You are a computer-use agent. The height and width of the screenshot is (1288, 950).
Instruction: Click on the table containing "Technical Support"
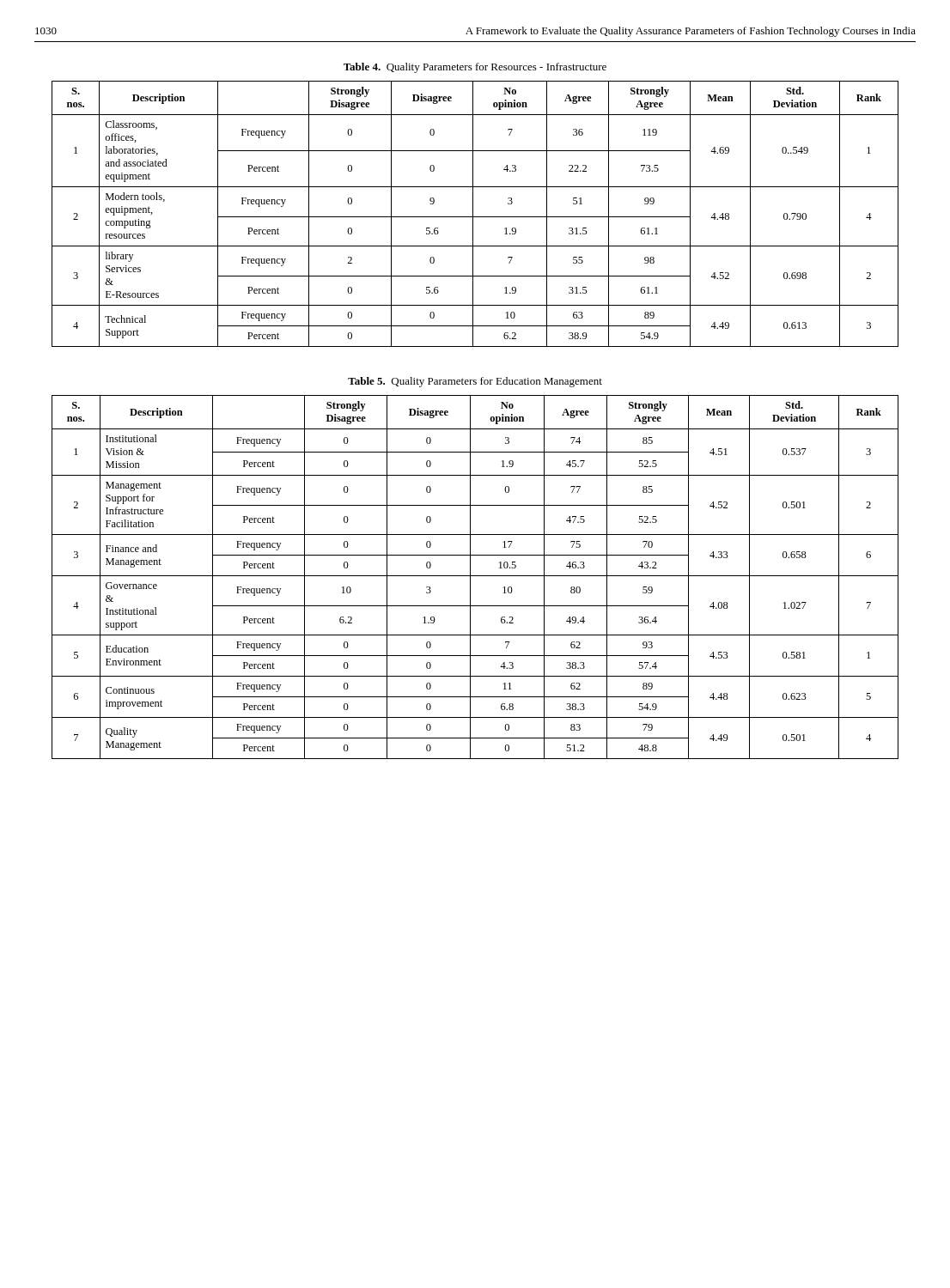click(475, 214)
